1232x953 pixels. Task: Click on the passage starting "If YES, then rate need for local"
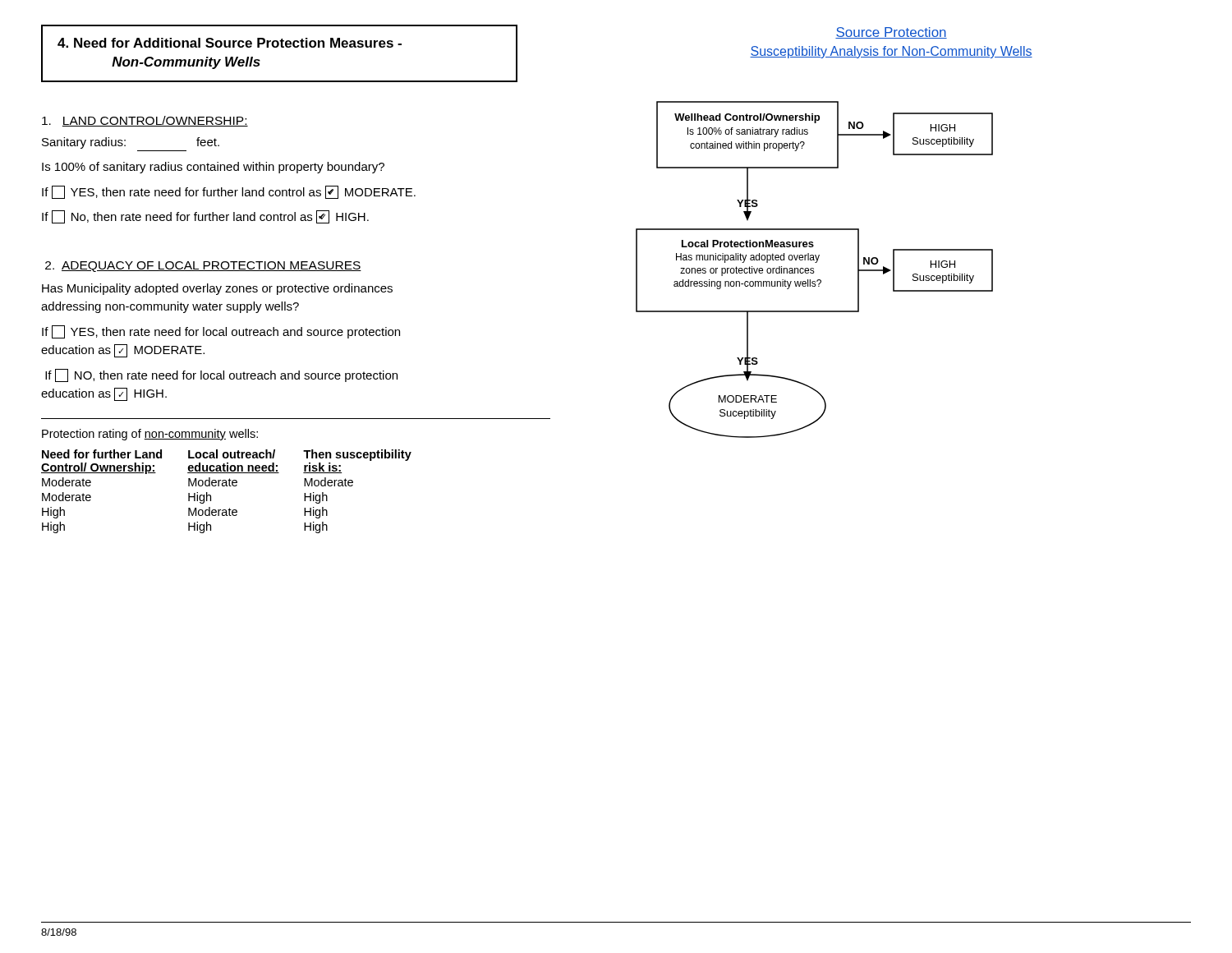(x=221, y=341)
